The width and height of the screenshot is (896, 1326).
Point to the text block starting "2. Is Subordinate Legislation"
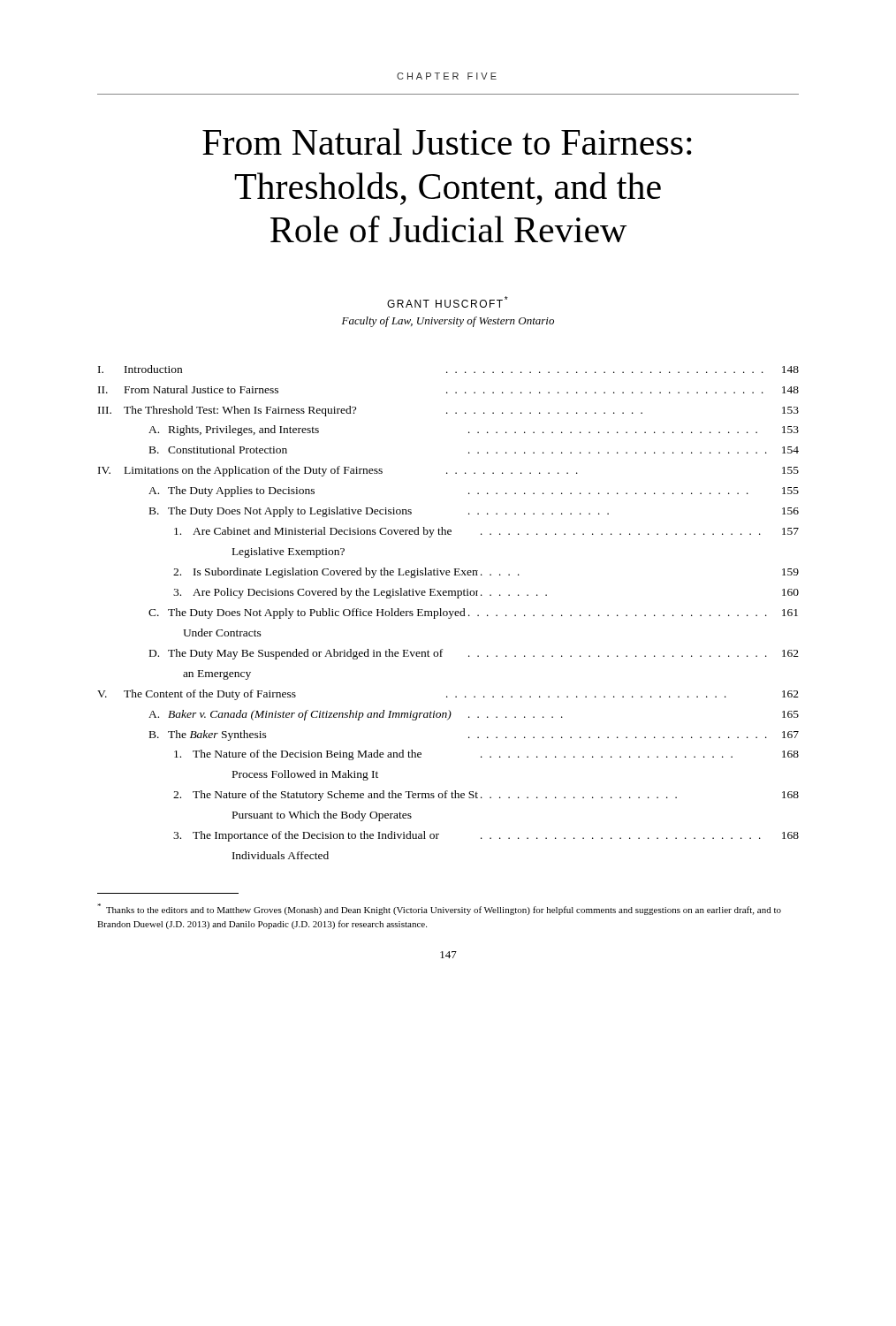click(x=481, y=572)
